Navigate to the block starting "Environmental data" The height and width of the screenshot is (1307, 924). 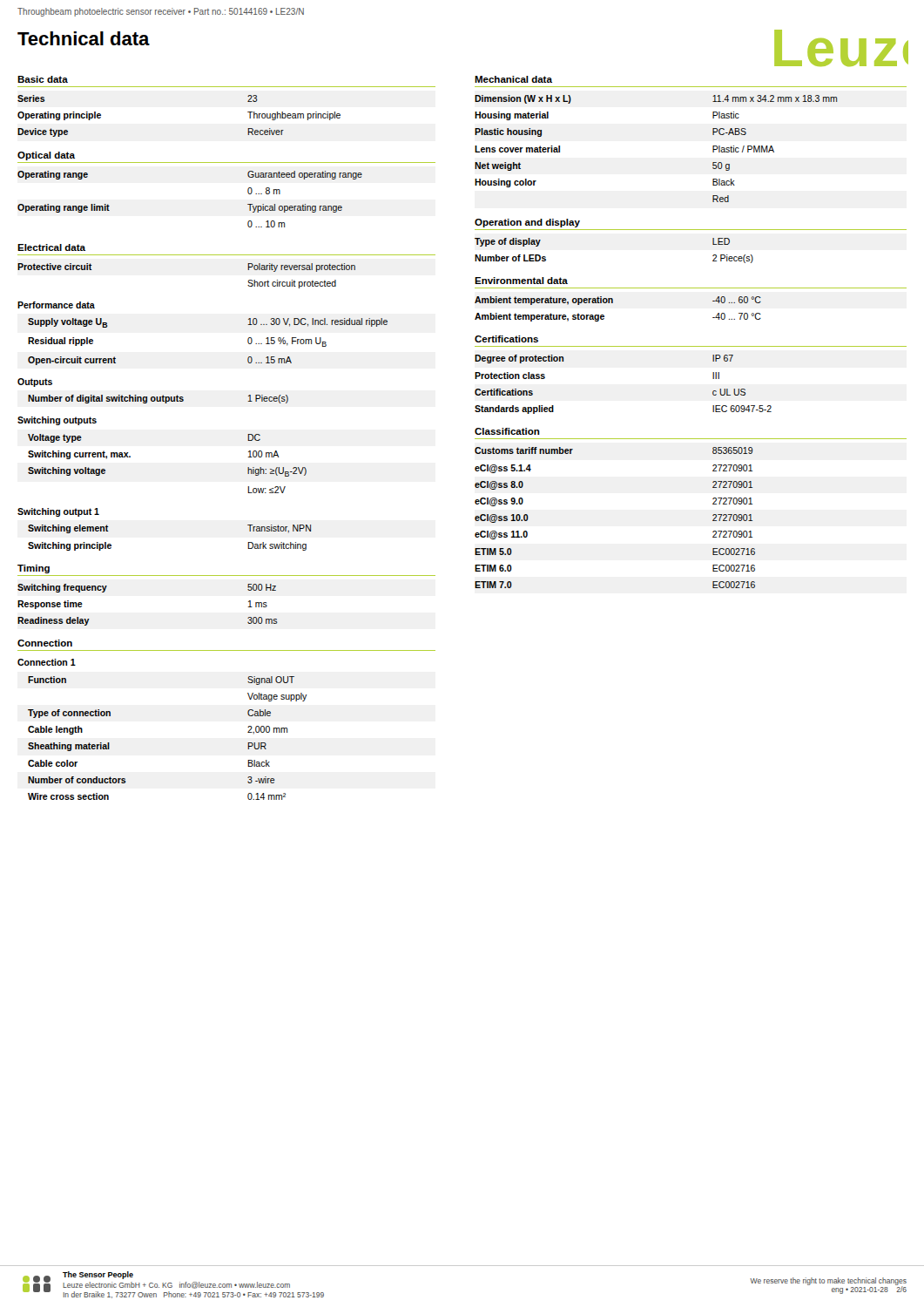(521, 280)
